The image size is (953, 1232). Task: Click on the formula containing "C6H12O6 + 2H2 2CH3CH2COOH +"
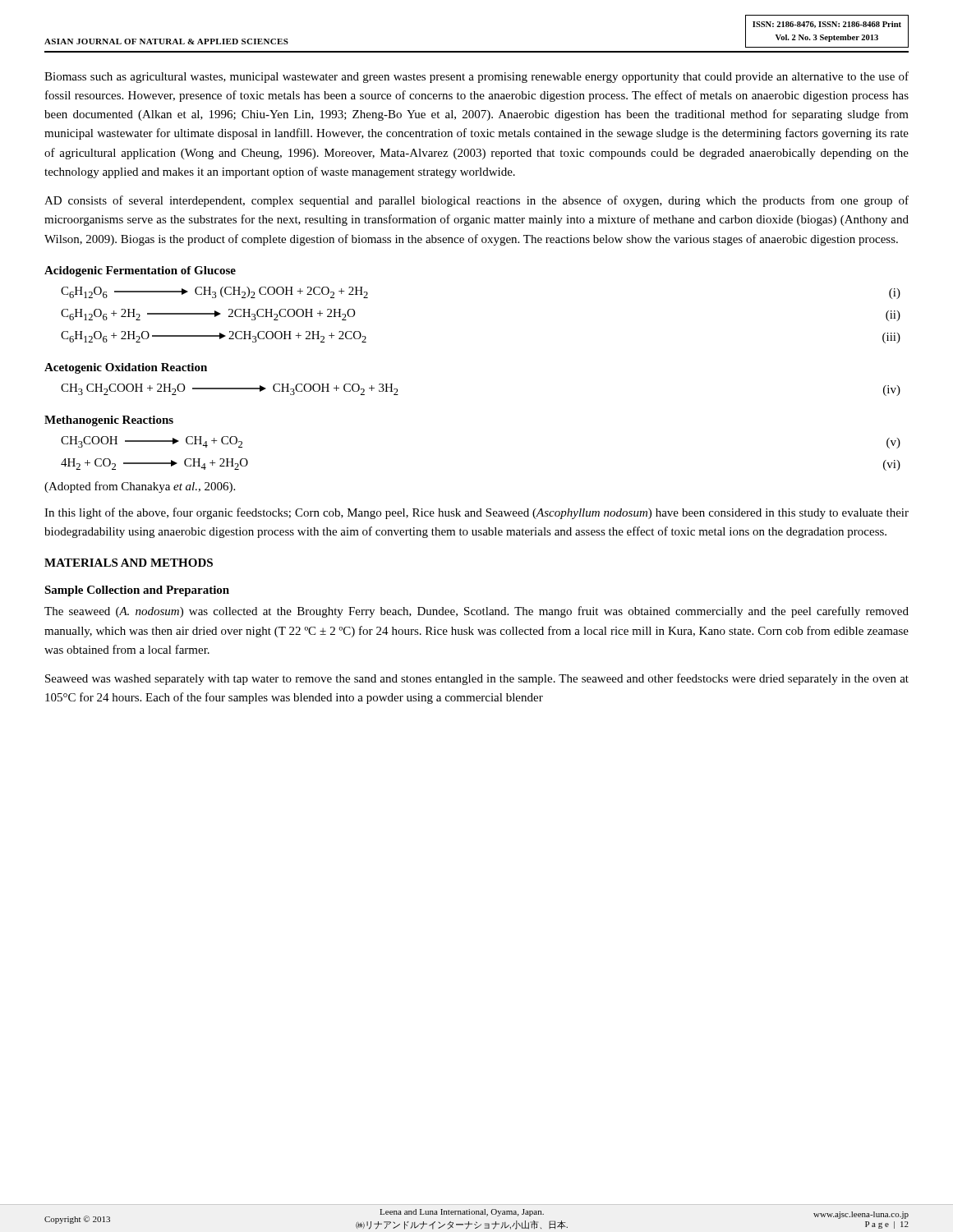(x=230, y=315)
